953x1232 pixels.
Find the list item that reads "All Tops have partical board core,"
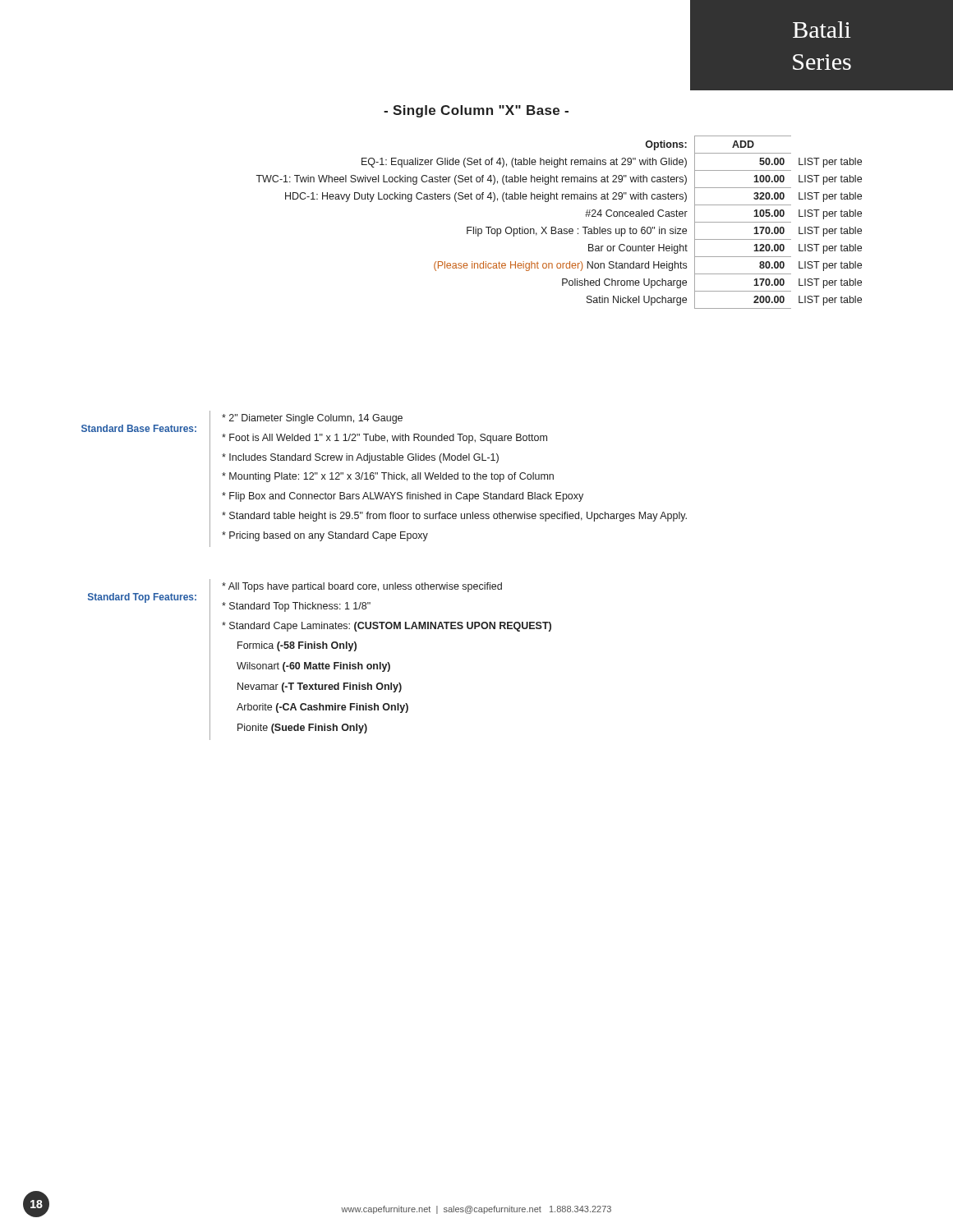[x=365, y=586]
